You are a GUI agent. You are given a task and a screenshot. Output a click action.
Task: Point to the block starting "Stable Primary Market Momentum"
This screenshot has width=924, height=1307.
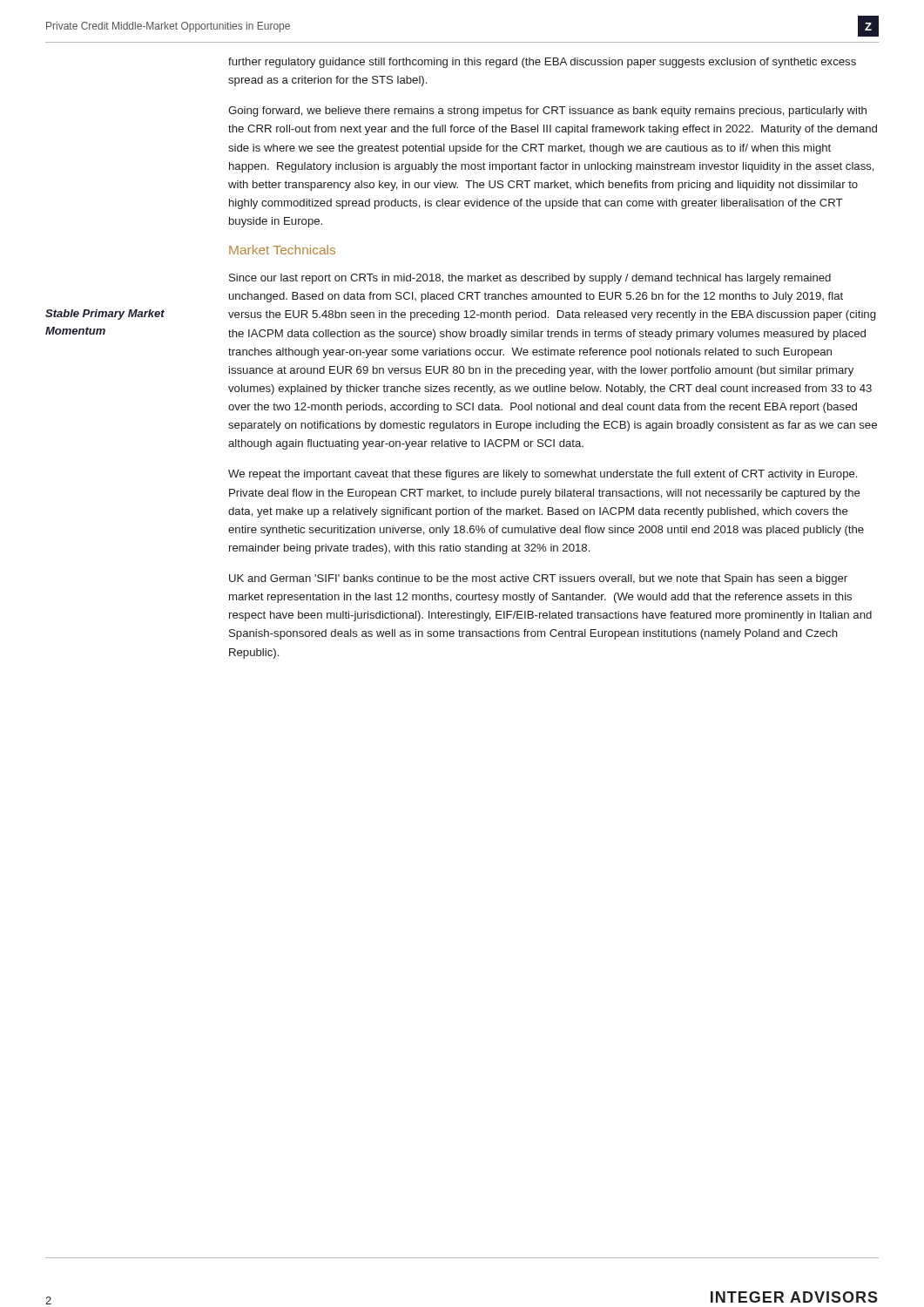pos(105,322)
